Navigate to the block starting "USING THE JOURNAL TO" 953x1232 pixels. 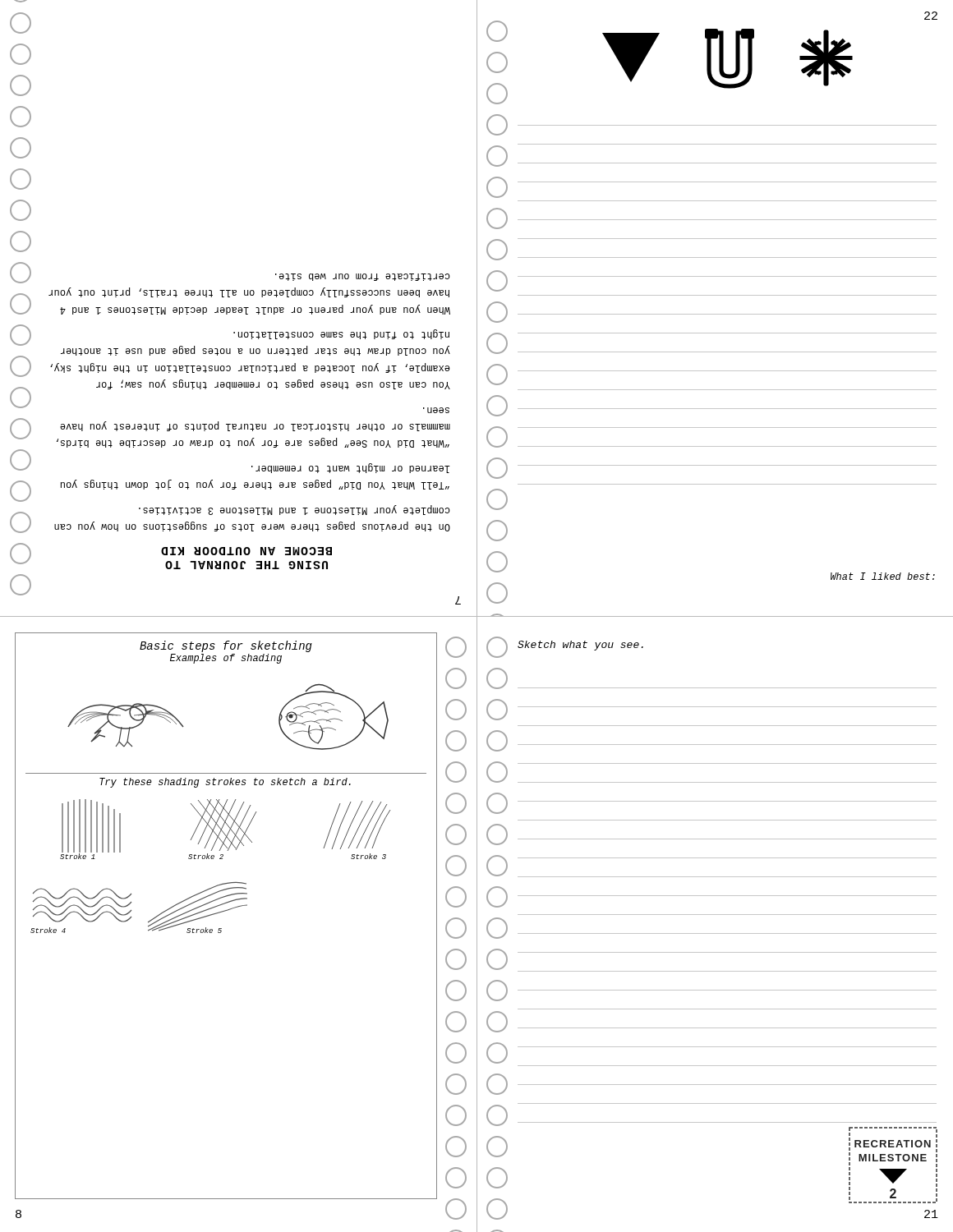(246, 557)
